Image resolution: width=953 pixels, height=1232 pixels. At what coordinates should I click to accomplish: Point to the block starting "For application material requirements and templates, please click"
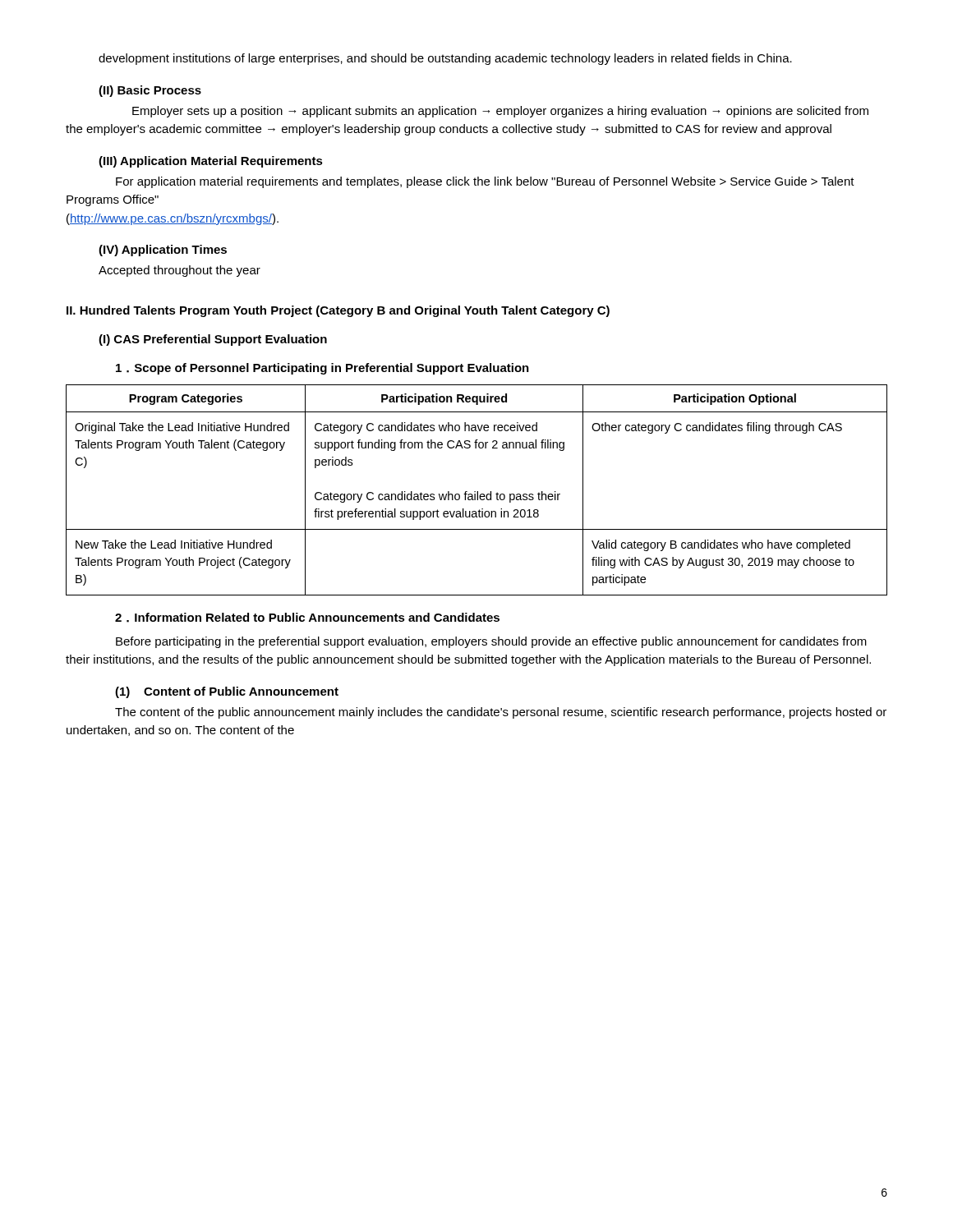click(485, 182)
